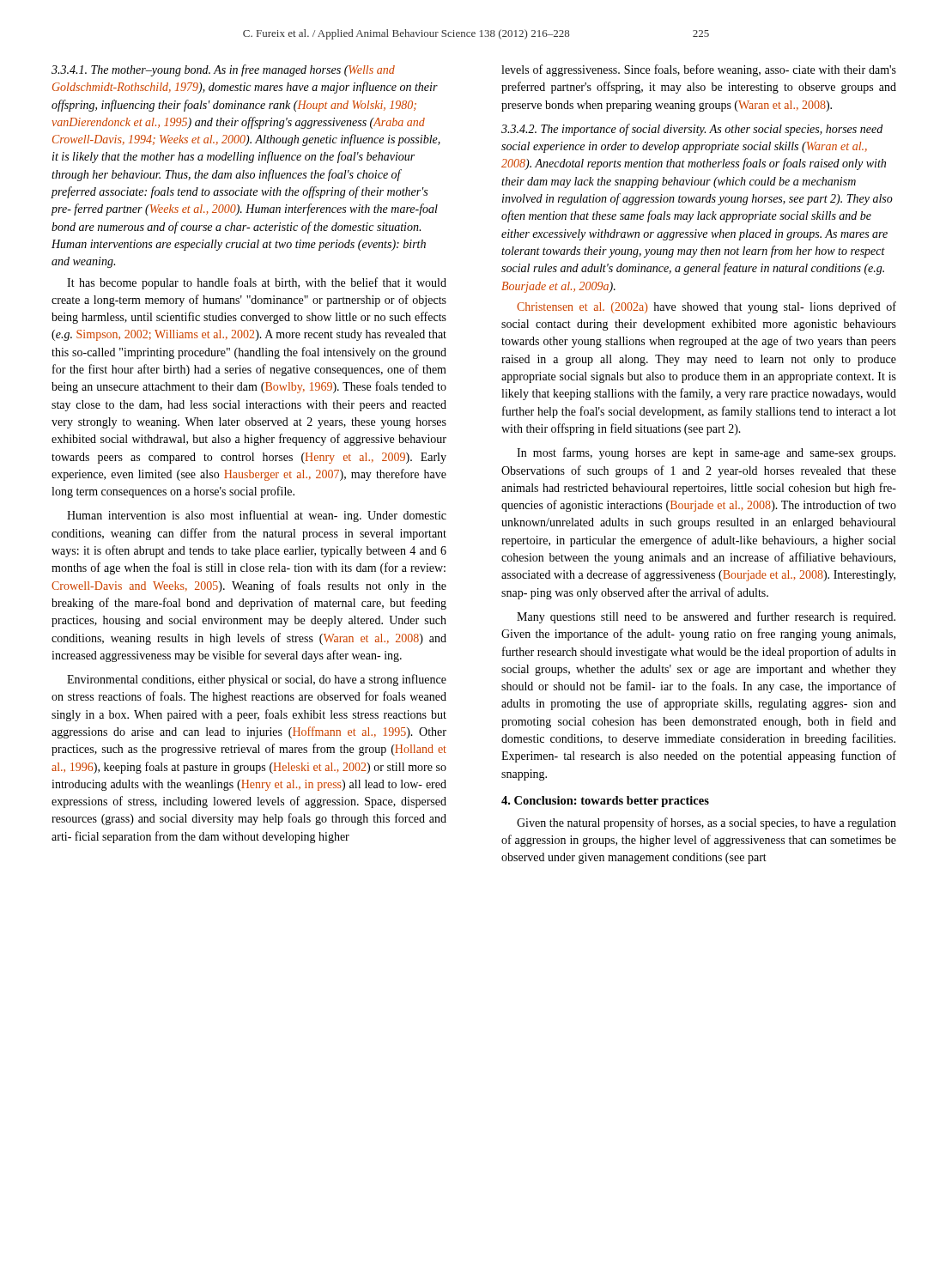Locate the text block that says "levels of aggressiveness. Since"
Screen dimensions: 1288x952
699,88
